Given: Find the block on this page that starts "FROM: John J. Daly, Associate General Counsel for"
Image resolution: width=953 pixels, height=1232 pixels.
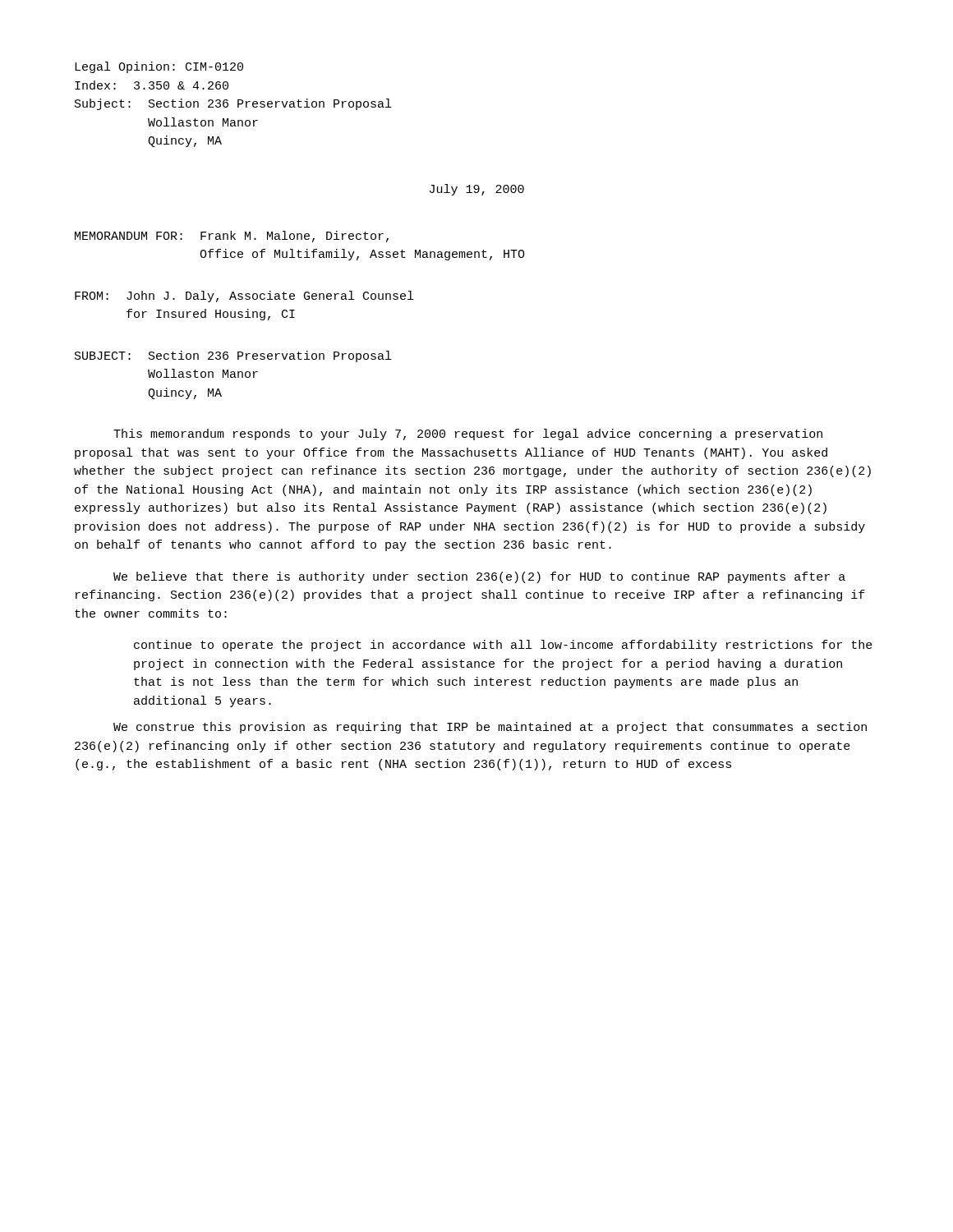Looking at the screenshot, I should [x=244, y=306].
